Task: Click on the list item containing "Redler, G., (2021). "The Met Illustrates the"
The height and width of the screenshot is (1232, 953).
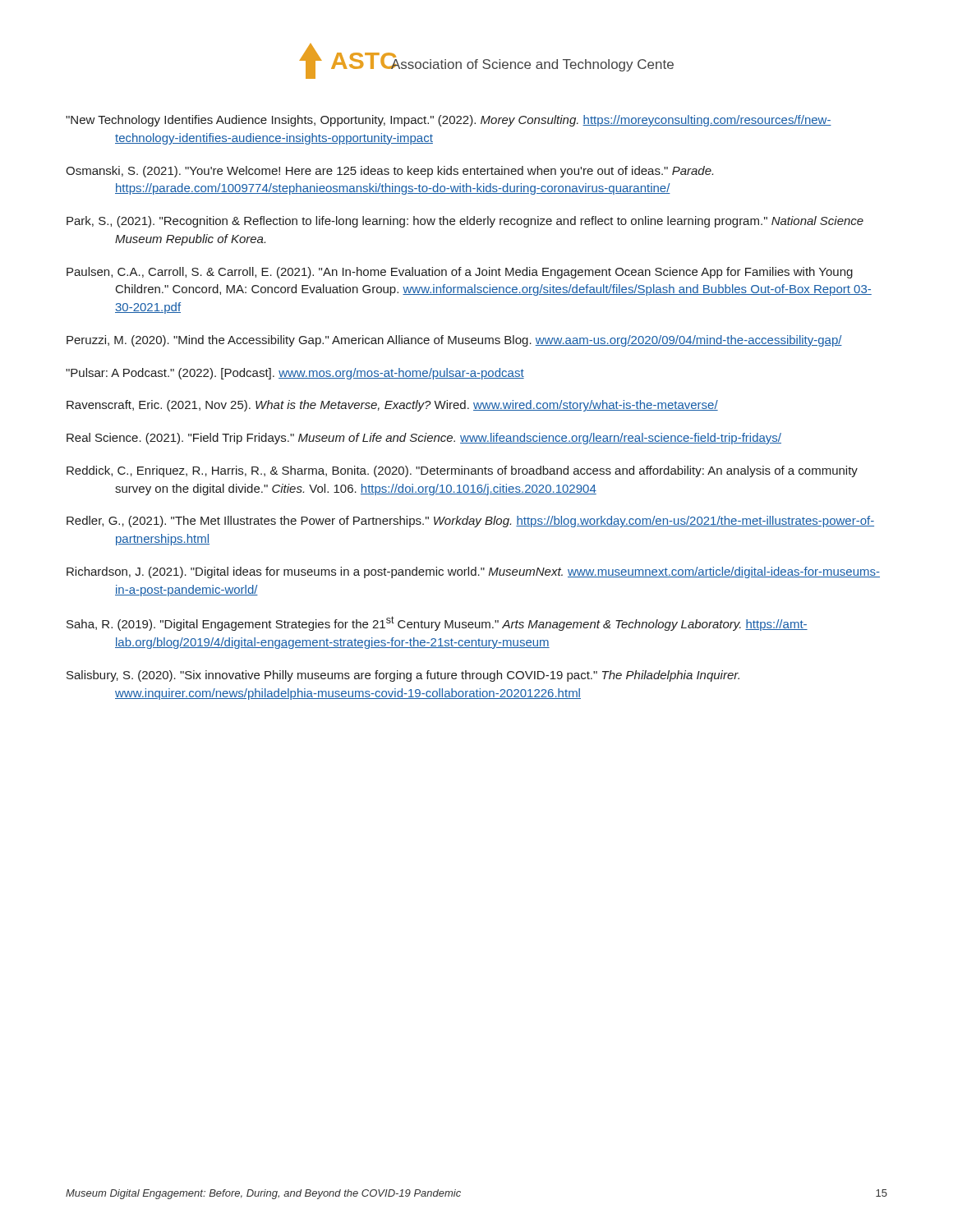Action: (476, 530)
